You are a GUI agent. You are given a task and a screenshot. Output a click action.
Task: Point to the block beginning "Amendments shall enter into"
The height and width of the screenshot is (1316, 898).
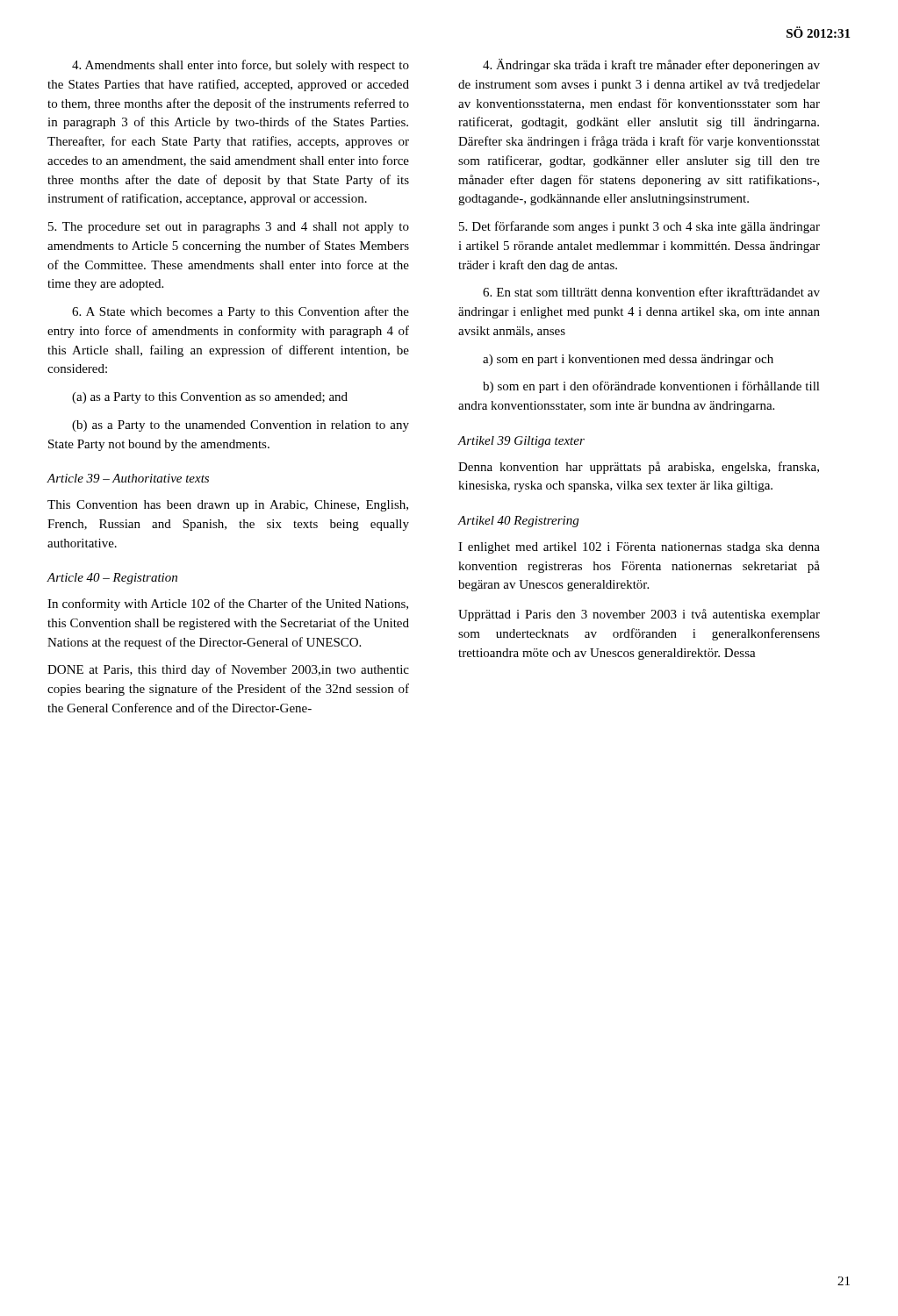[x=228, y=133]
